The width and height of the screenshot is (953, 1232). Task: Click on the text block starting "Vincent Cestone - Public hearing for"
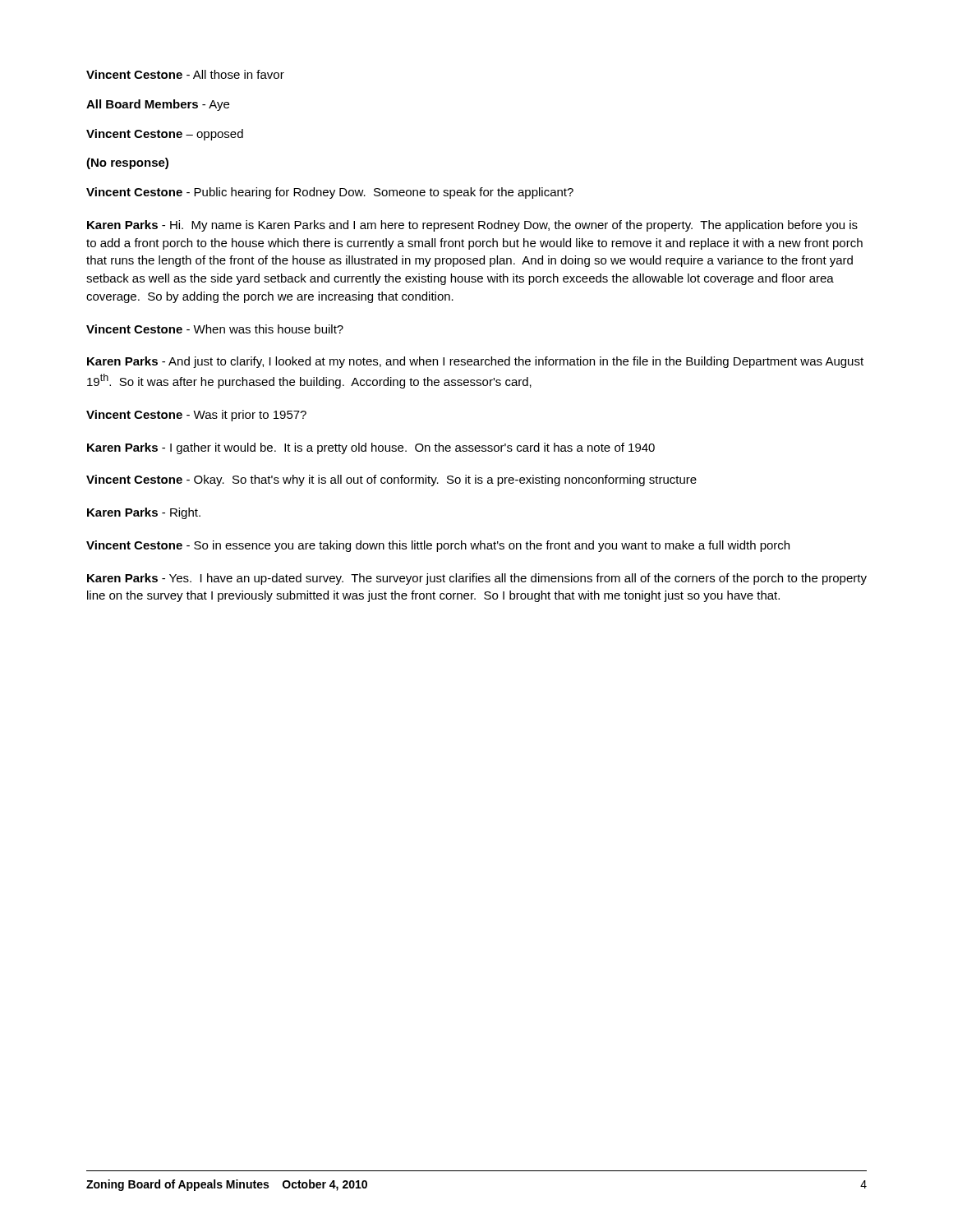click(330, 192)
